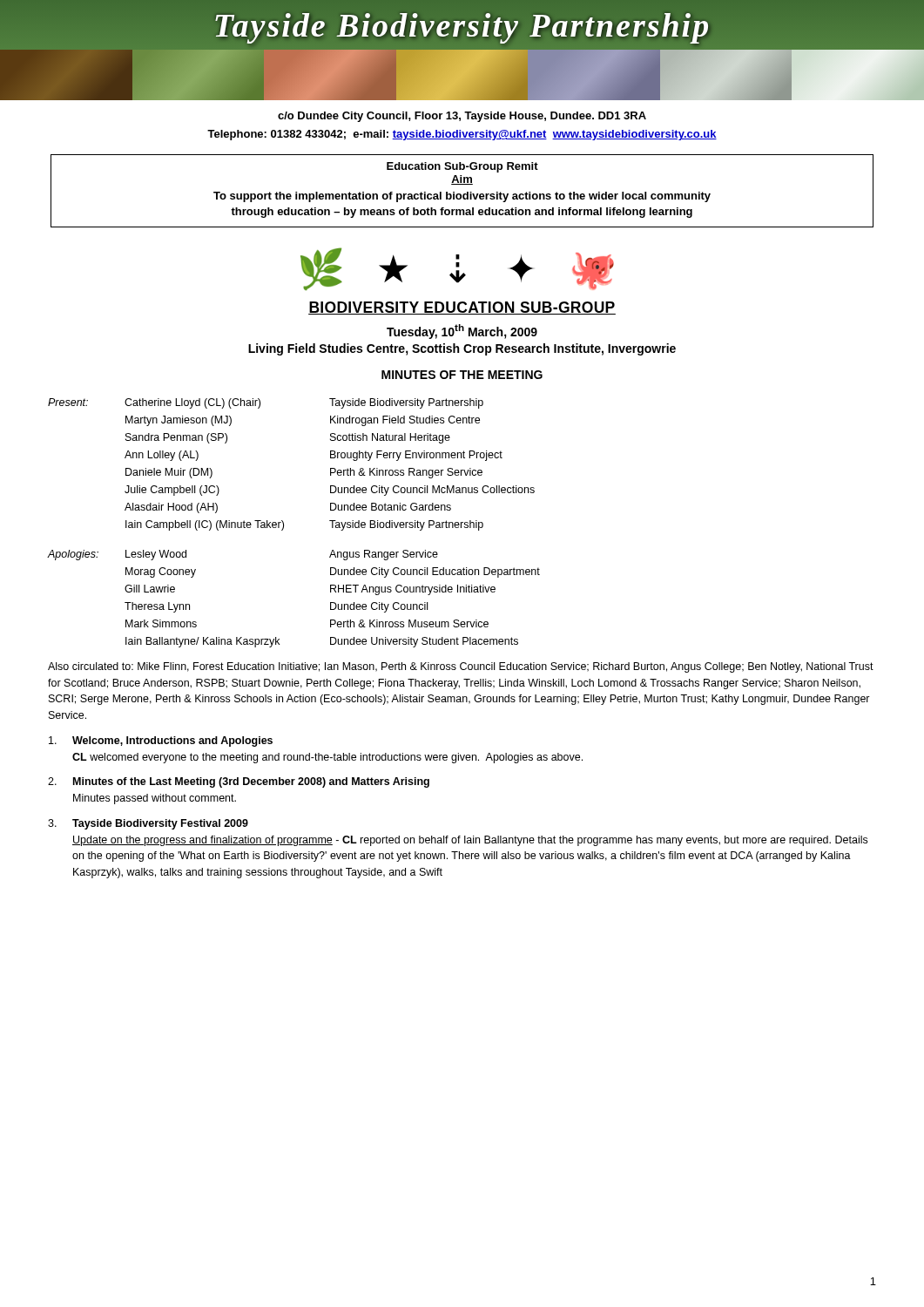The image size is (924, 1307).
Task: Point to "MINUTES OF THE MEETING"
Action: tap(462, 375)
